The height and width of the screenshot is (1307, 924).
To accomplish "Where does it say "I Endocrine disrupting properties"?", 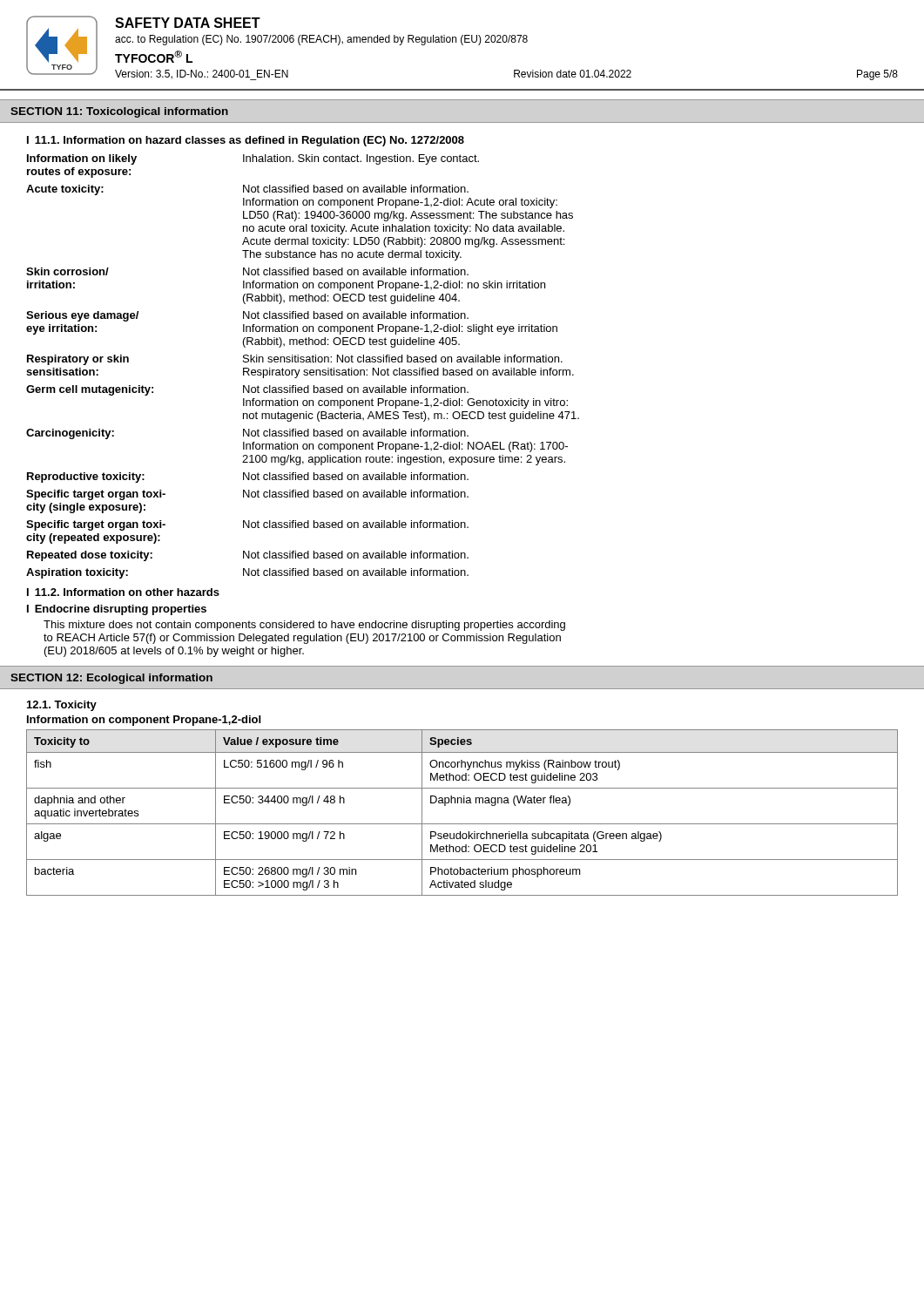I will pyautogui.click(x=117, y=608).
